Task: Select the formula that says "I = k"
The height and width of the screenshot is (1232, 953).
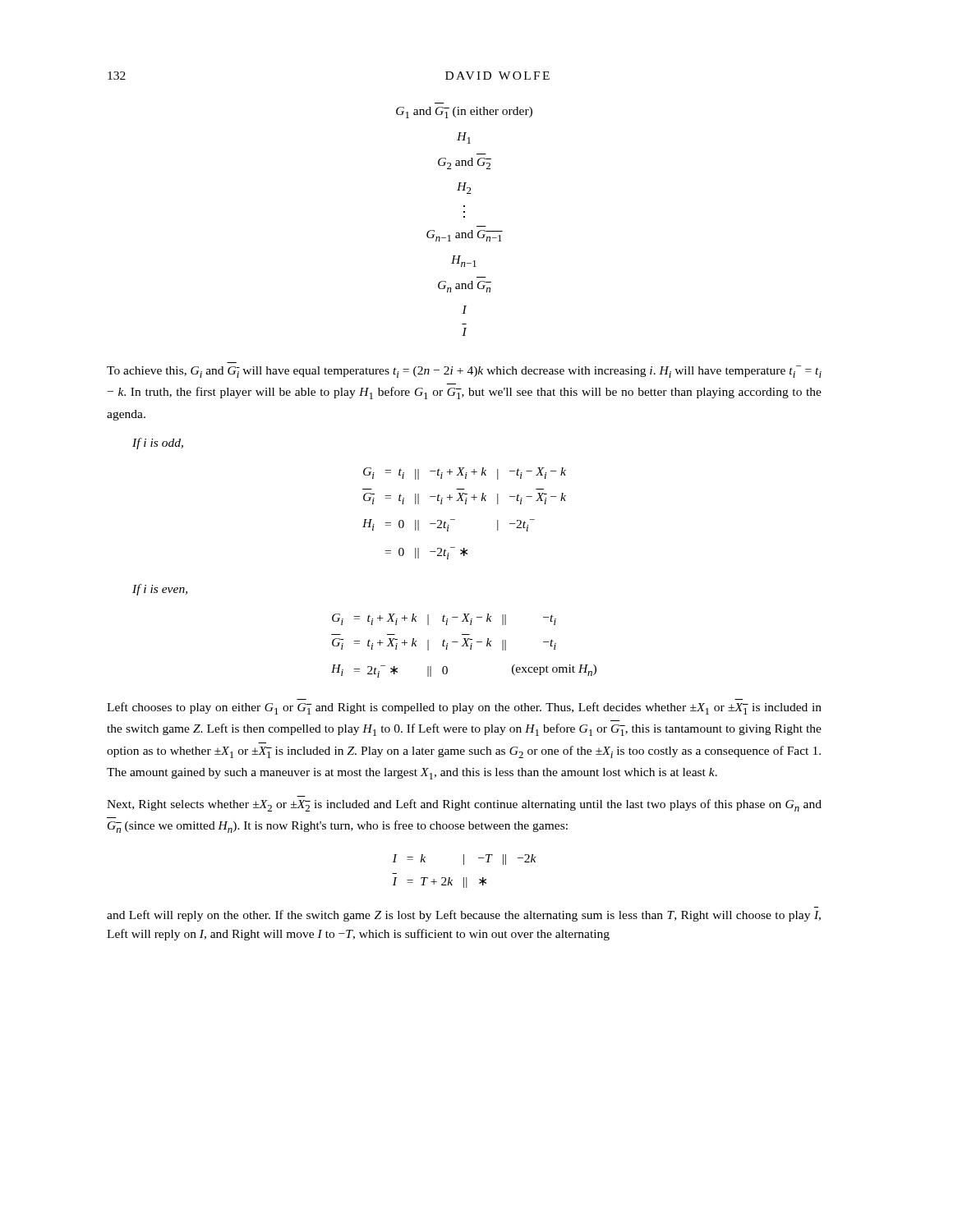Action: coord(464,870)
